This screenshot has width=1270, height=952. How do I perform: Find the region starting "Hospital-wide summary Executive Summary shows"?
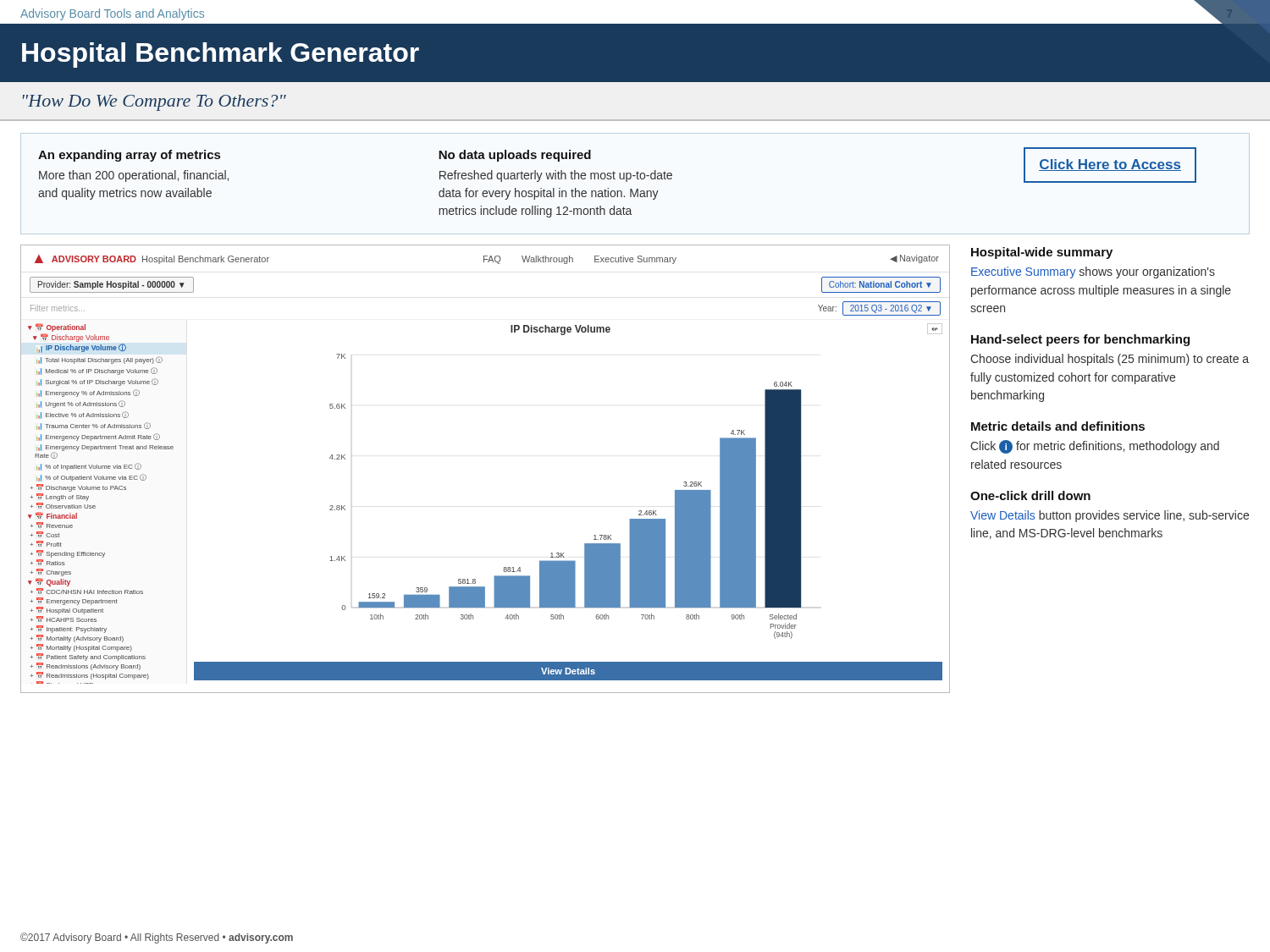(1110, 281)
